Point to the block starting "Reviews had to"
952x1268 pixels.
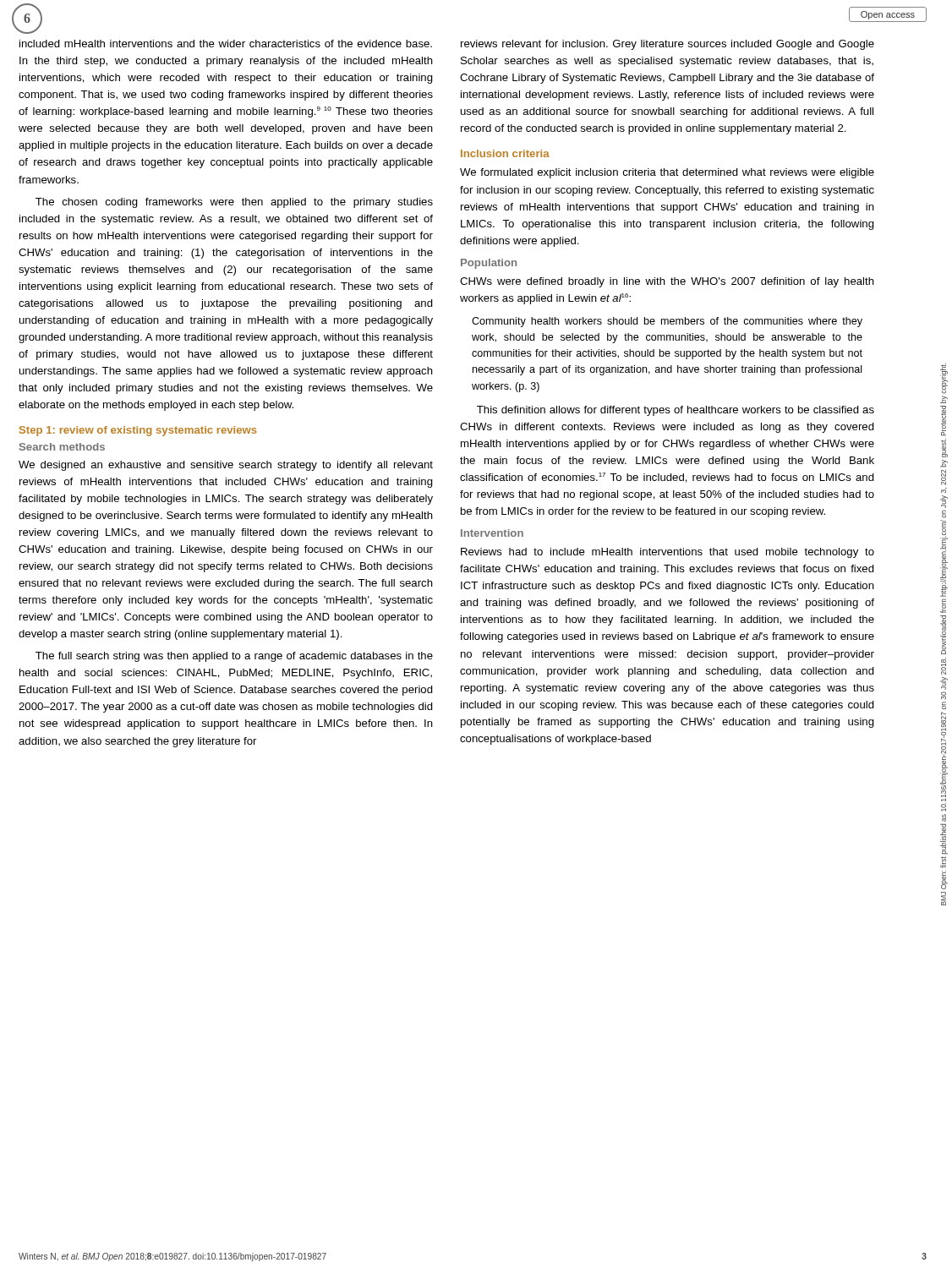(x=667, y=645)
